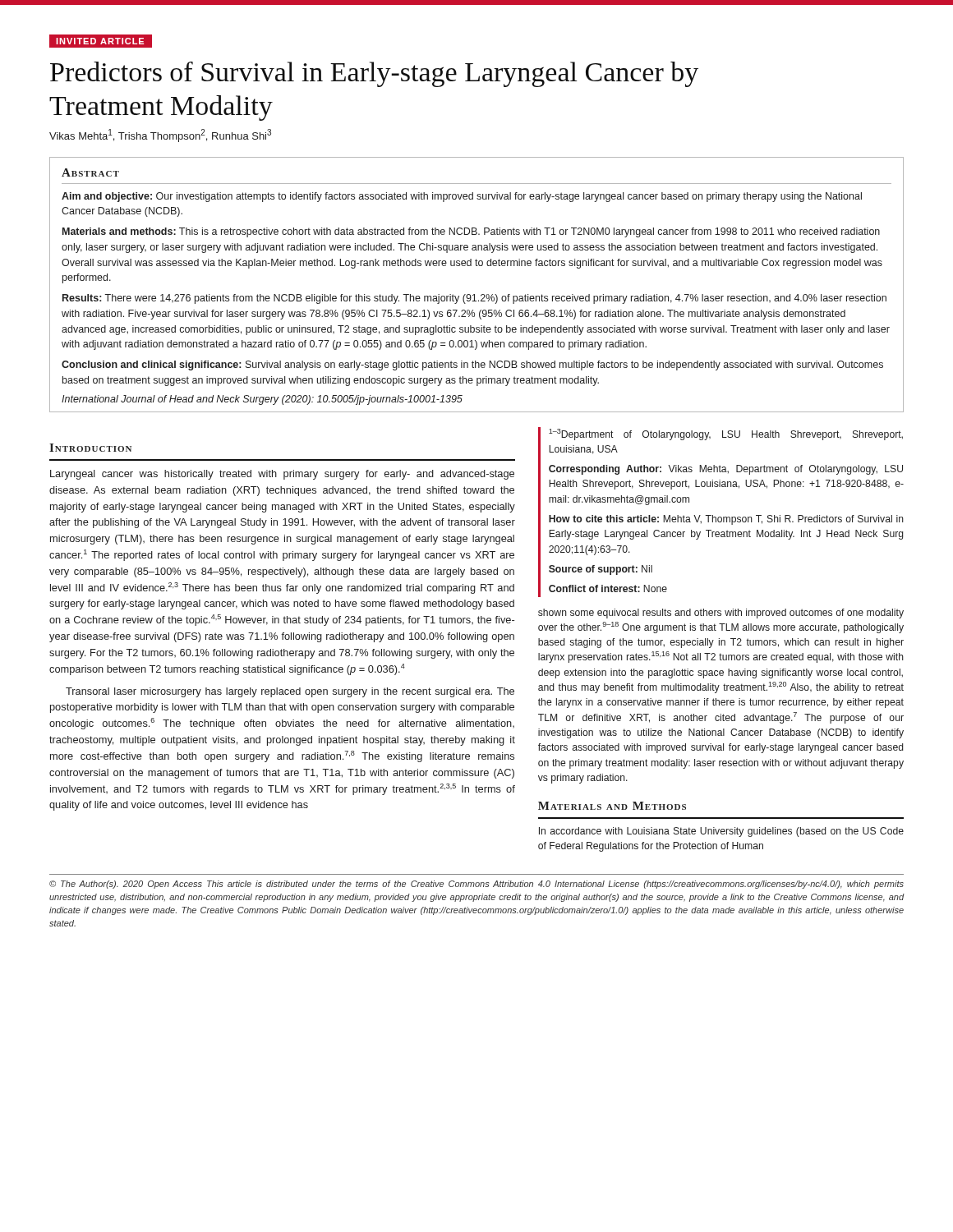Find the text block starting "Laryngeal cancer was historically treated with primary"

coord(282,639)
